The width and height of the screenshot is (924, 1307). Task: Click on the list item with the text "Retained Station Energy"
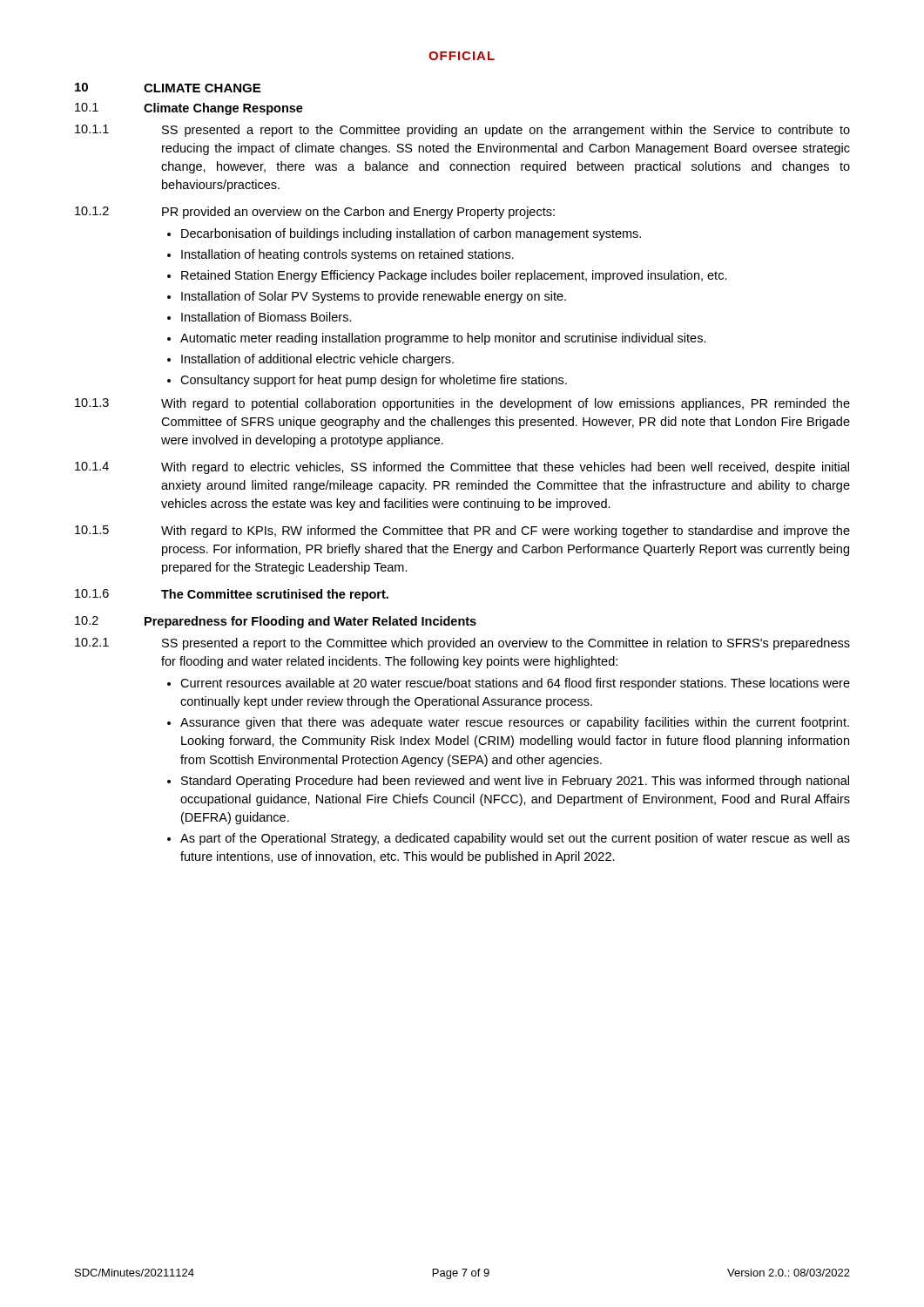coord(454,275)
